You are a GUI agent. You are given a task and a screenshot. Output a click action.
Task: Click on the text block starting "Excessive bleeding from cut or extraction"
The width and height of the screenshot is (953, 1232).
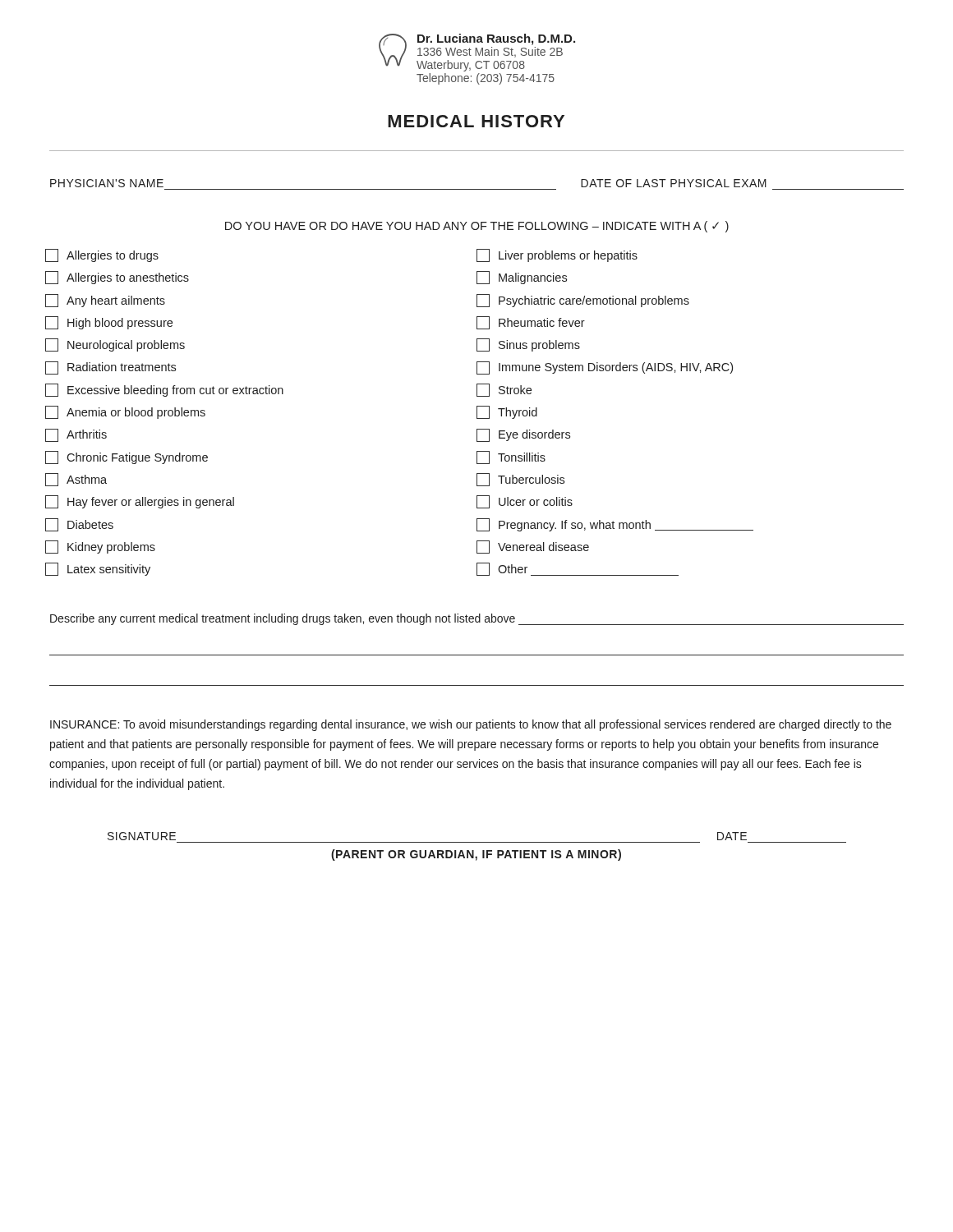164,390
